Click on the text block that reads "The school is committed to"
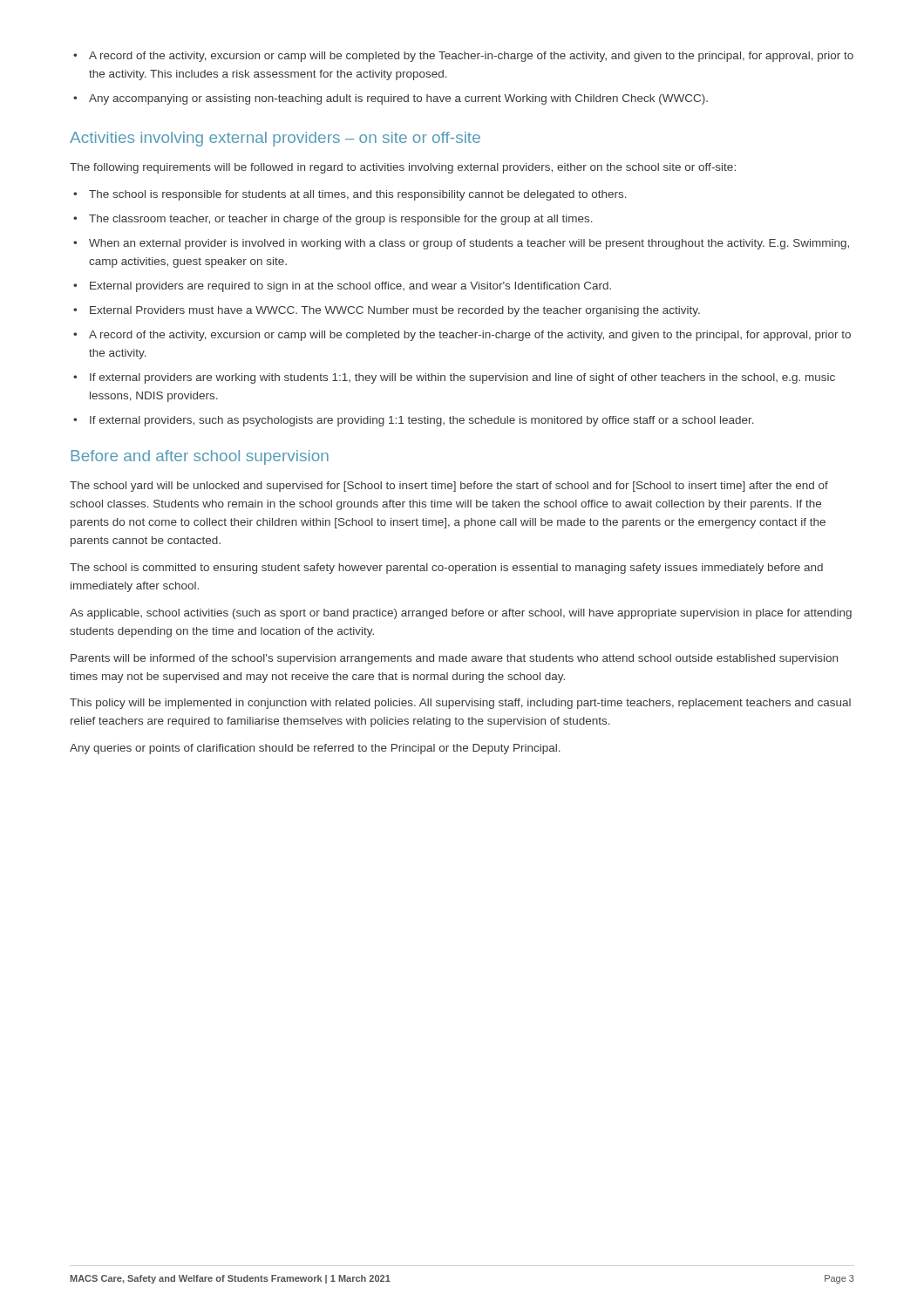This screenshot has width=924, height=1308. (447, 576)
